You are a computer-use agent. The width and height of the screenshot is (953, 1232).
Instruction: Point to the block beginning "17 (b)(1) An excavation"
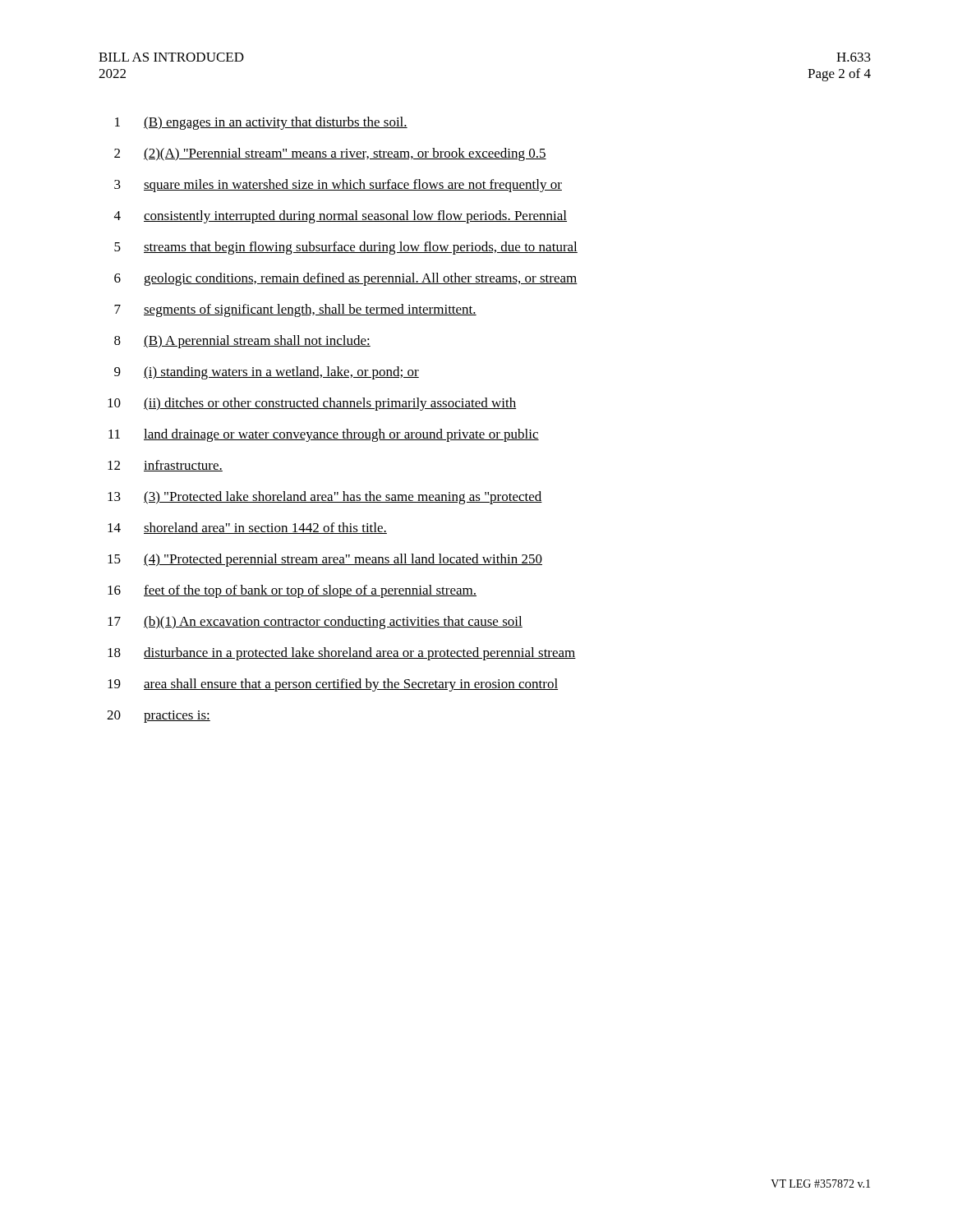(485, 619)
